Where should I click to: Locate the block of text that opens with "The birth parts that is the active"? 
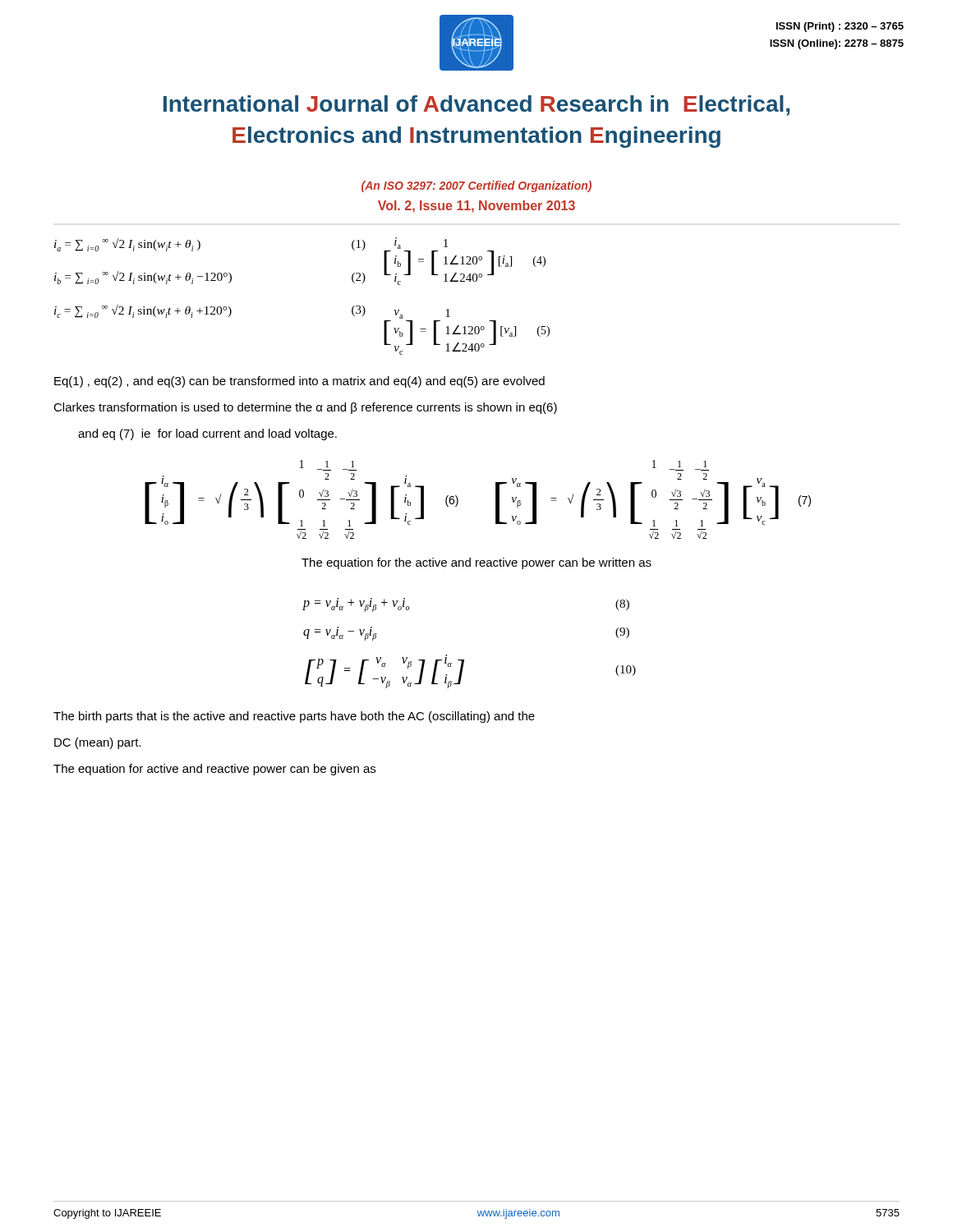click(x=294, y=716)
